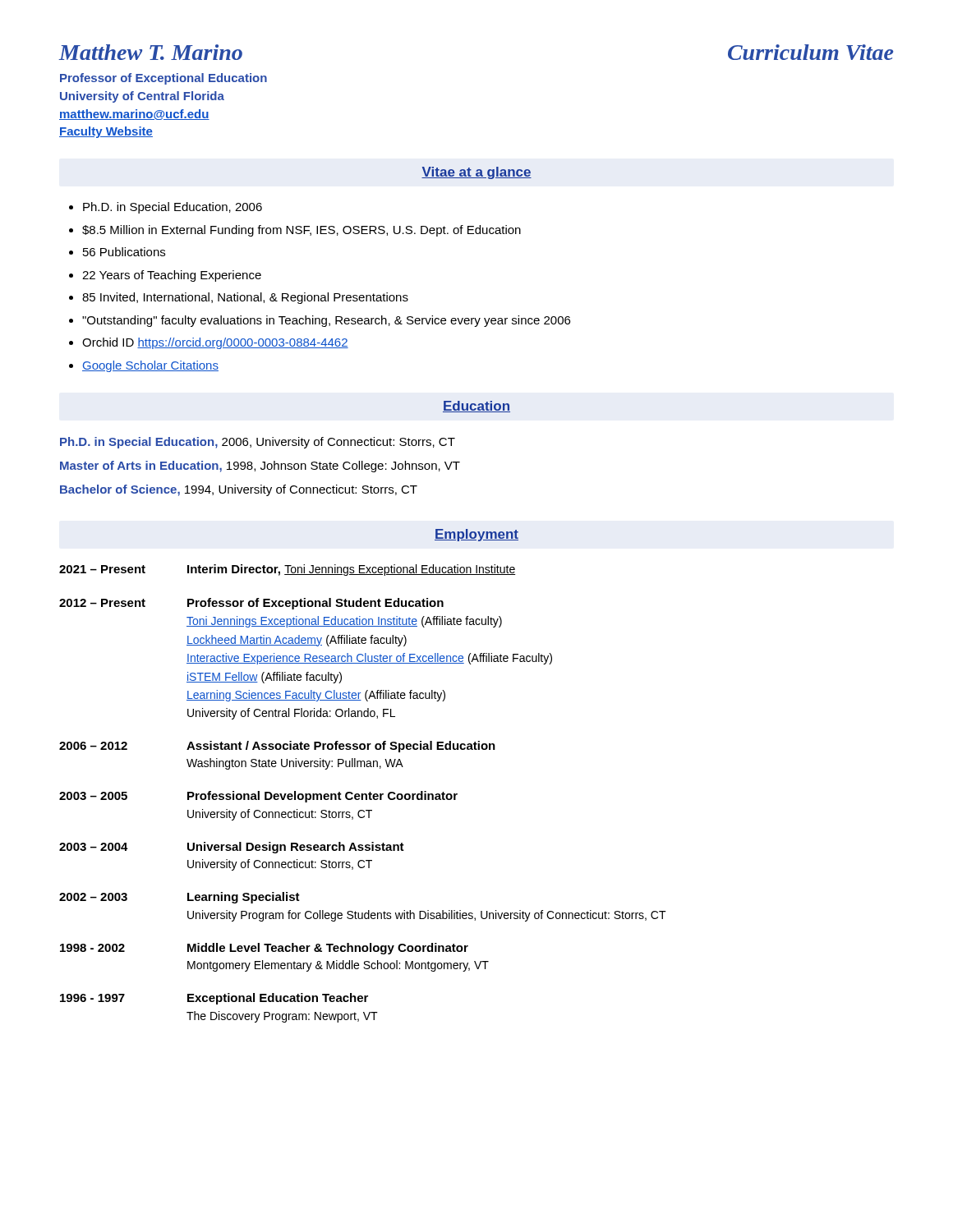Find the element starting "Bachelor of Science,"
This screenshot has height=1232, width=953.
[238, 489]
